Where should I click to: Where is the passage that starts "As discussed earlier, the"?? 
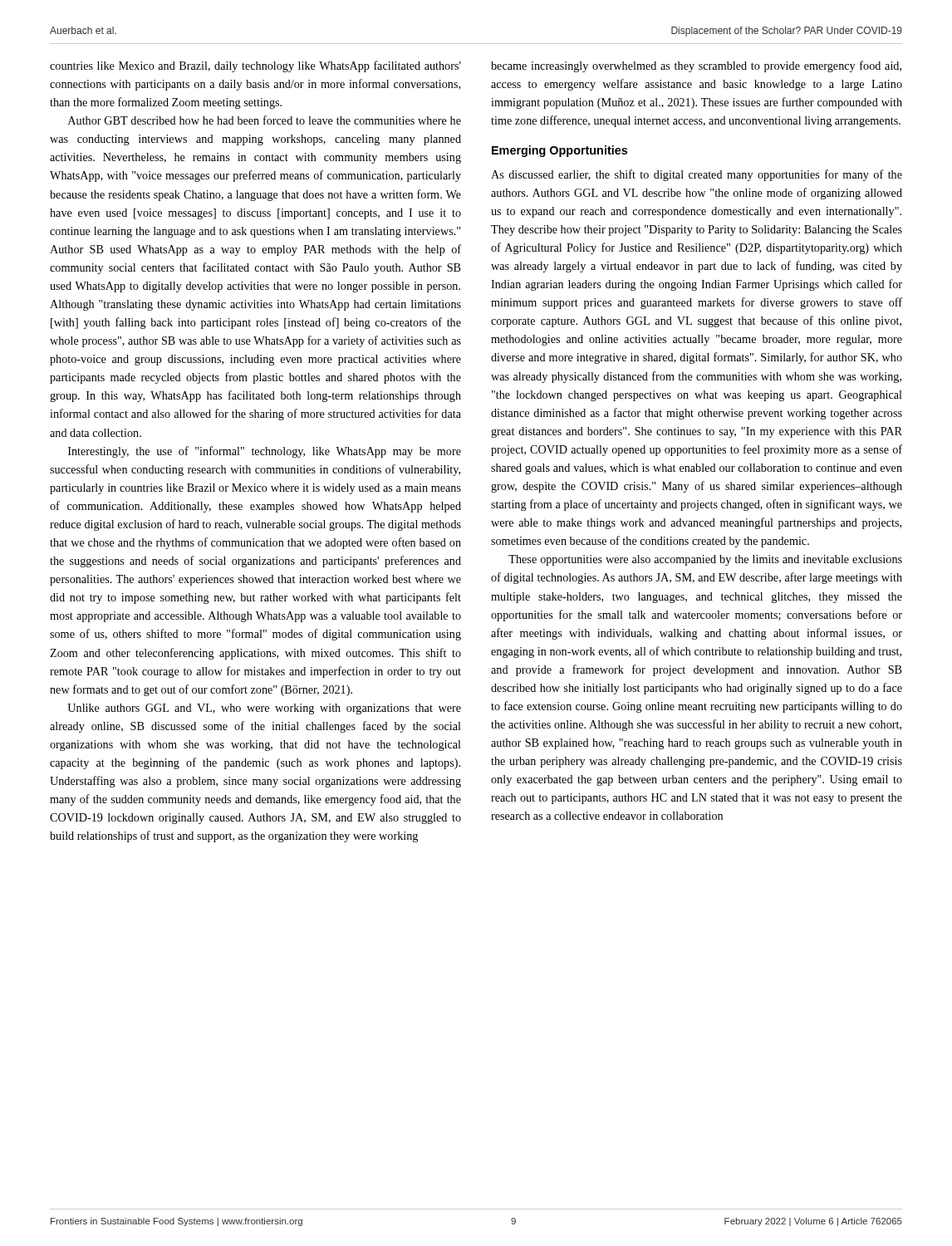pyautogui.click(x=697, y=495)
